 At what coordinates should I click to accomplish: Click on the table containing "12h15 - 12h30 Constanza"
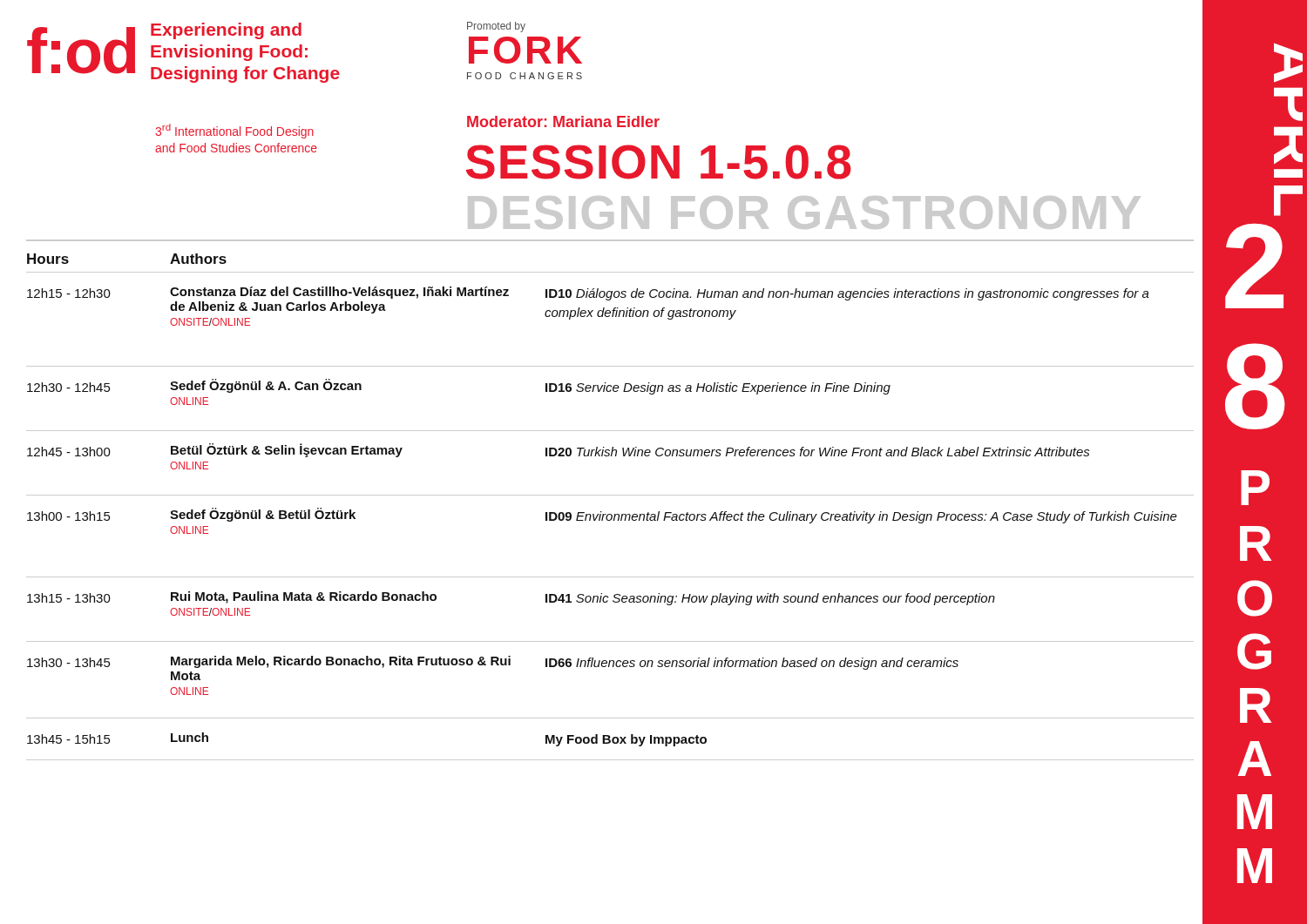click(610, 306)
